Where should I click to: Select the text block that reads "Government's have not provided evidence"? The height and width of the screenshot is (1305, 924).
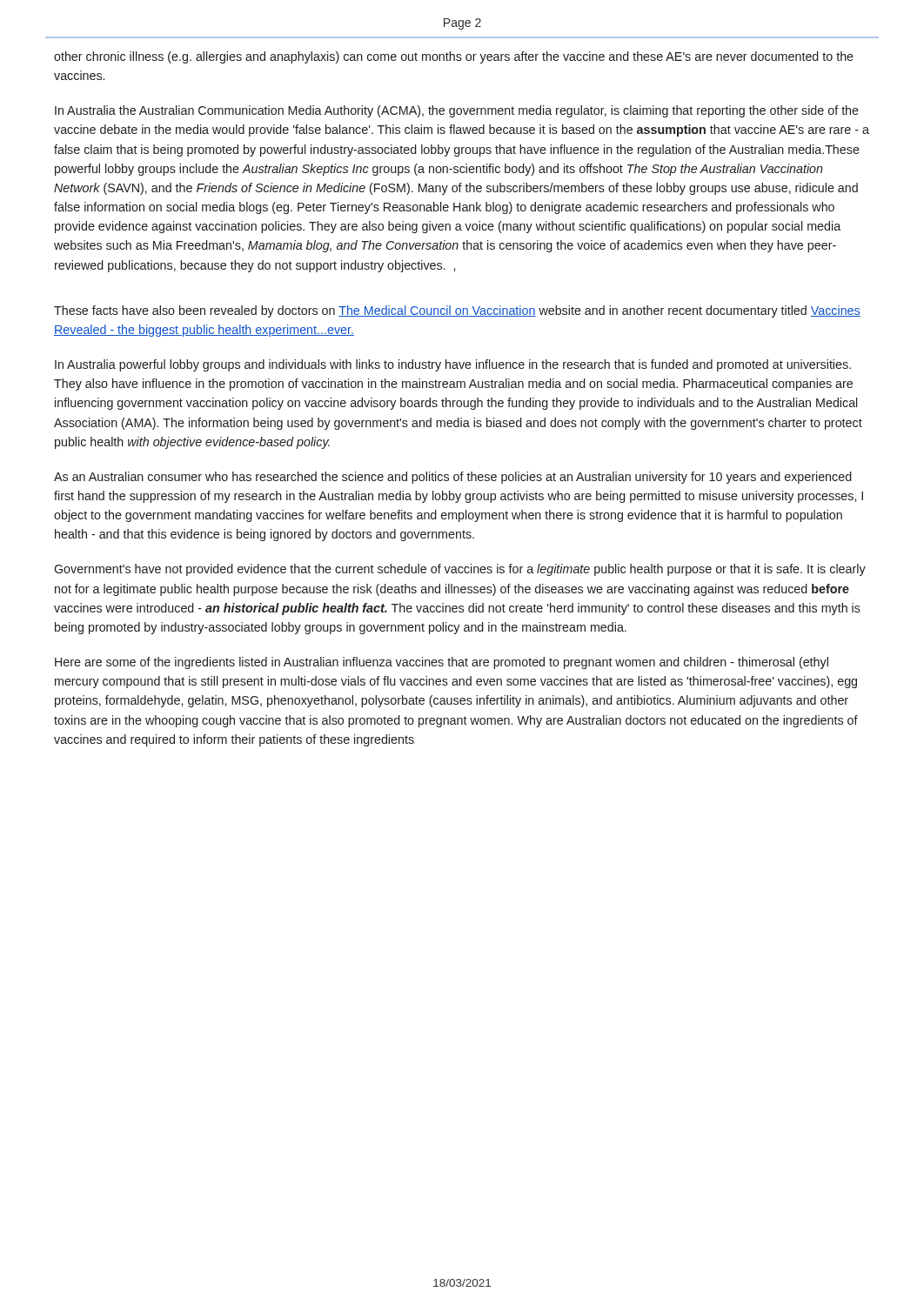tap(460, 598)
